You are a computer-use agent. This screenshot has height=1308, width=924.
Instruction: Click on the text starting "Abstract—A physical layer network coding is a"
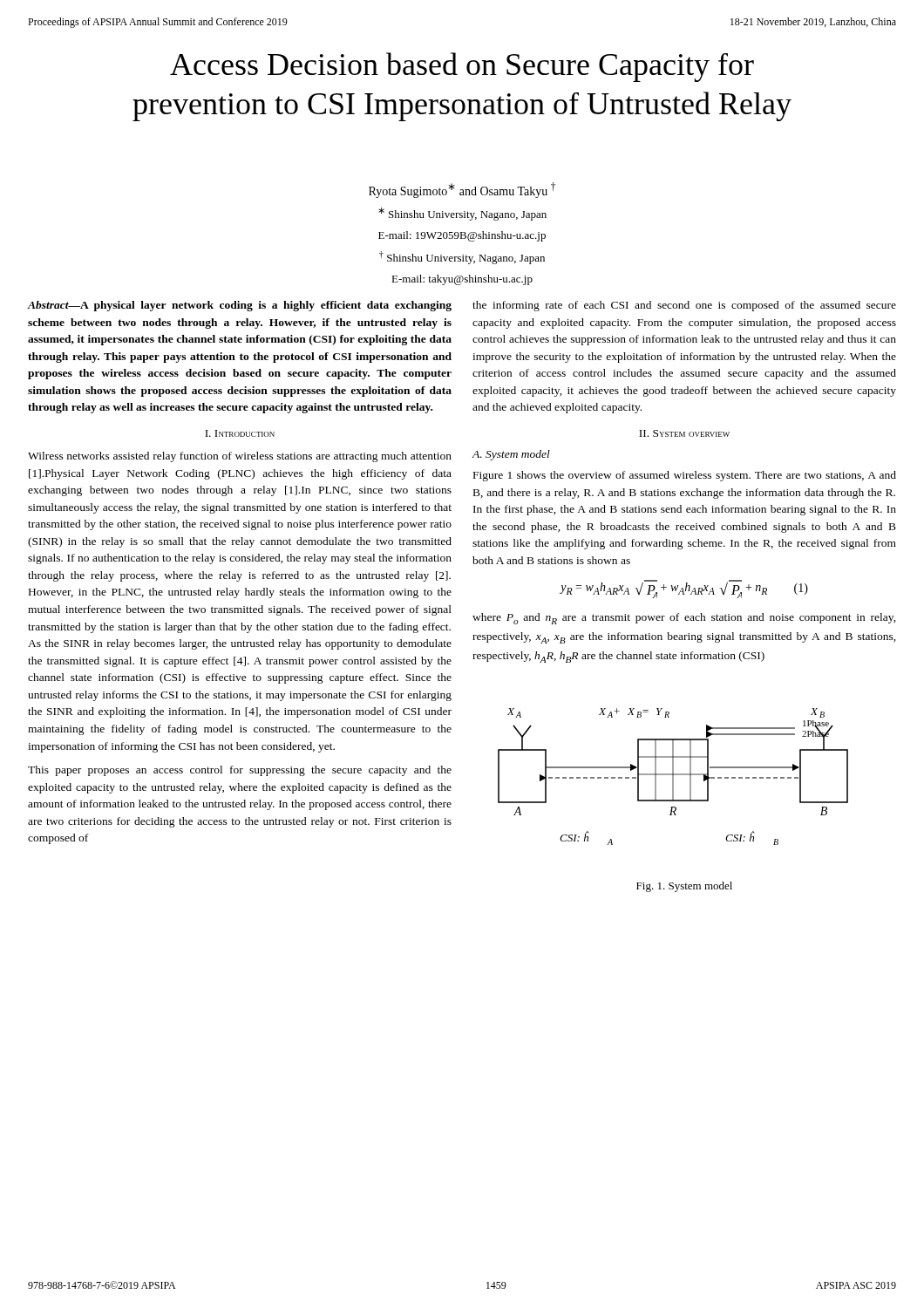(240, 356)
